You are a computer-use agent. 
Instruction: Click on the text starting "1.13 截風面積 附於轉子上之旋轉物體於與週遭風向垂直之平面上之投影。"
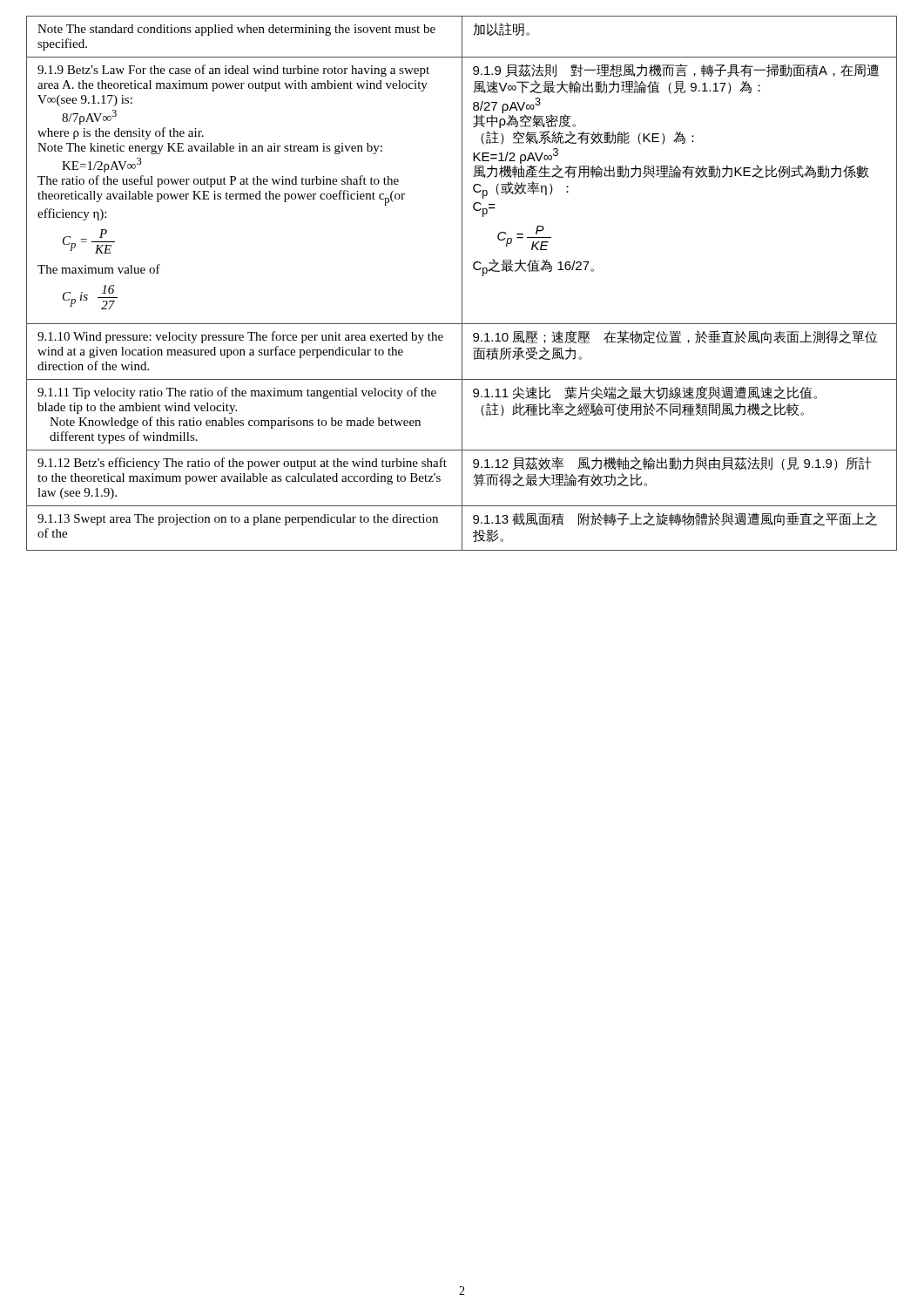pyautogui.click(x=678, y=528)
